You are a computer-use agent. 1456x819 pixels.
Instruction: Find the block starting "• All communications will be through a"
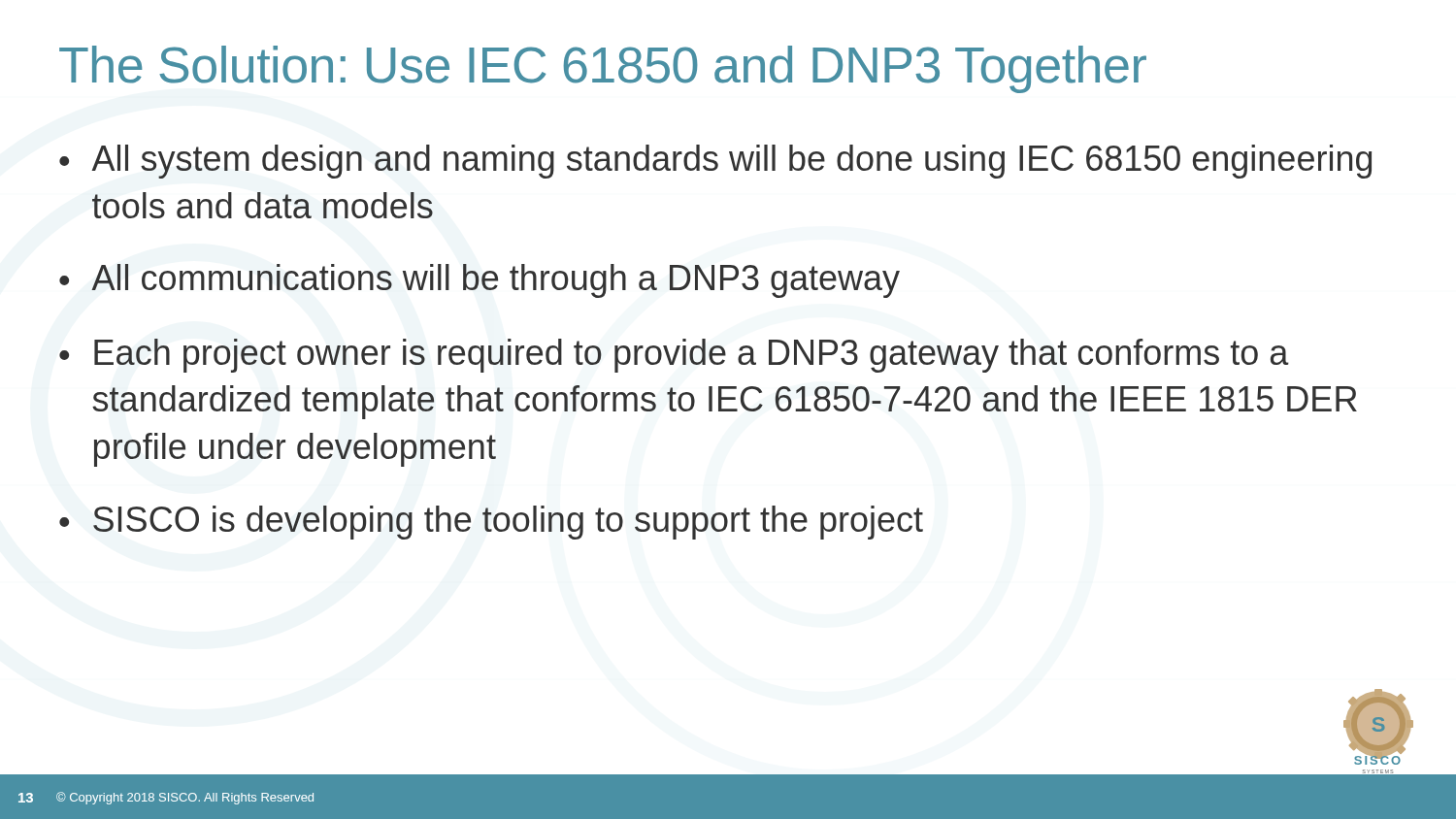click(x=479, y=280)
